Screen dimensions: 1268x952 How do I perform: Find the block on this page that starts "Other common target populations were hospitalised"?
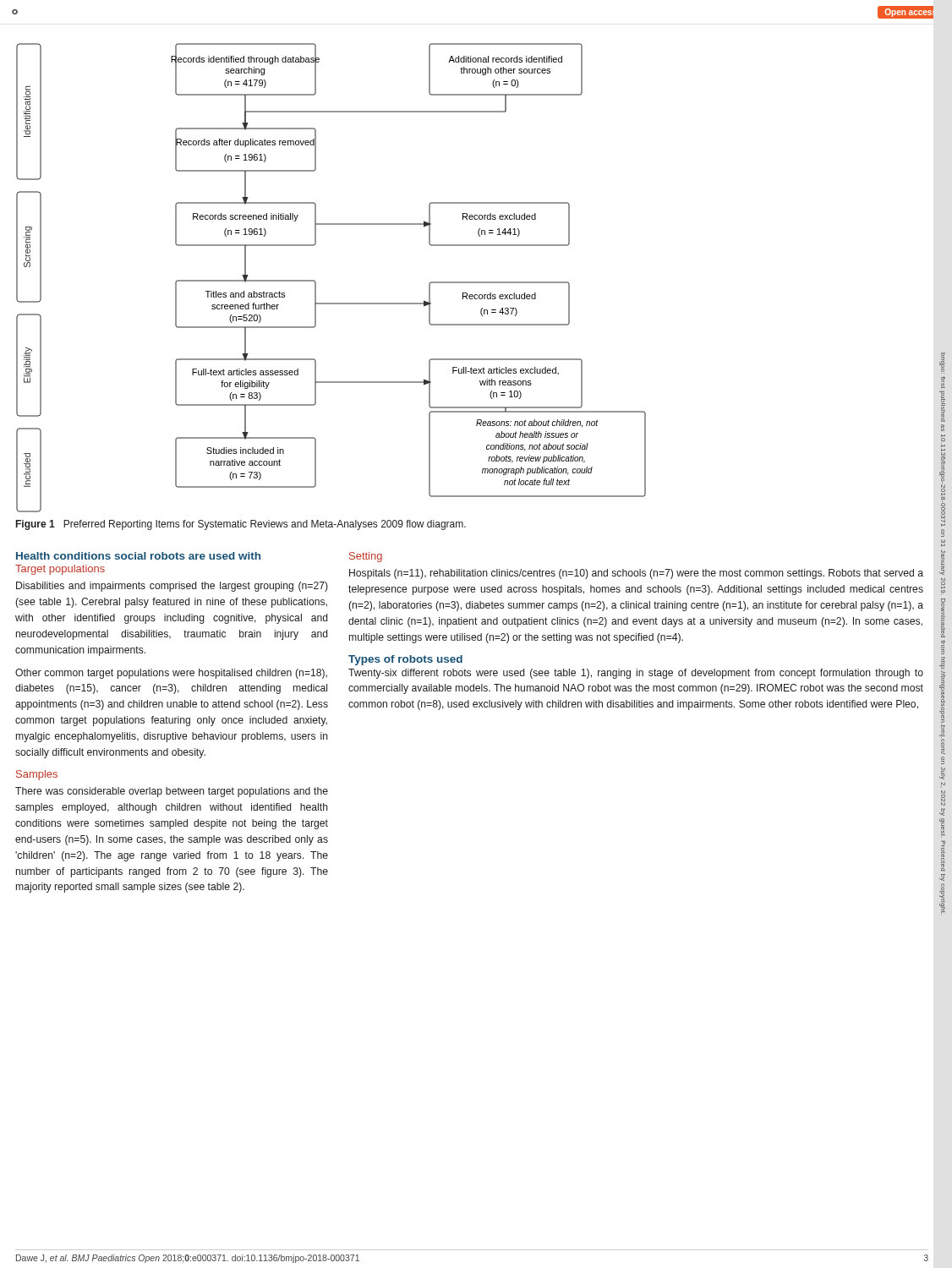tap(172, 713)
